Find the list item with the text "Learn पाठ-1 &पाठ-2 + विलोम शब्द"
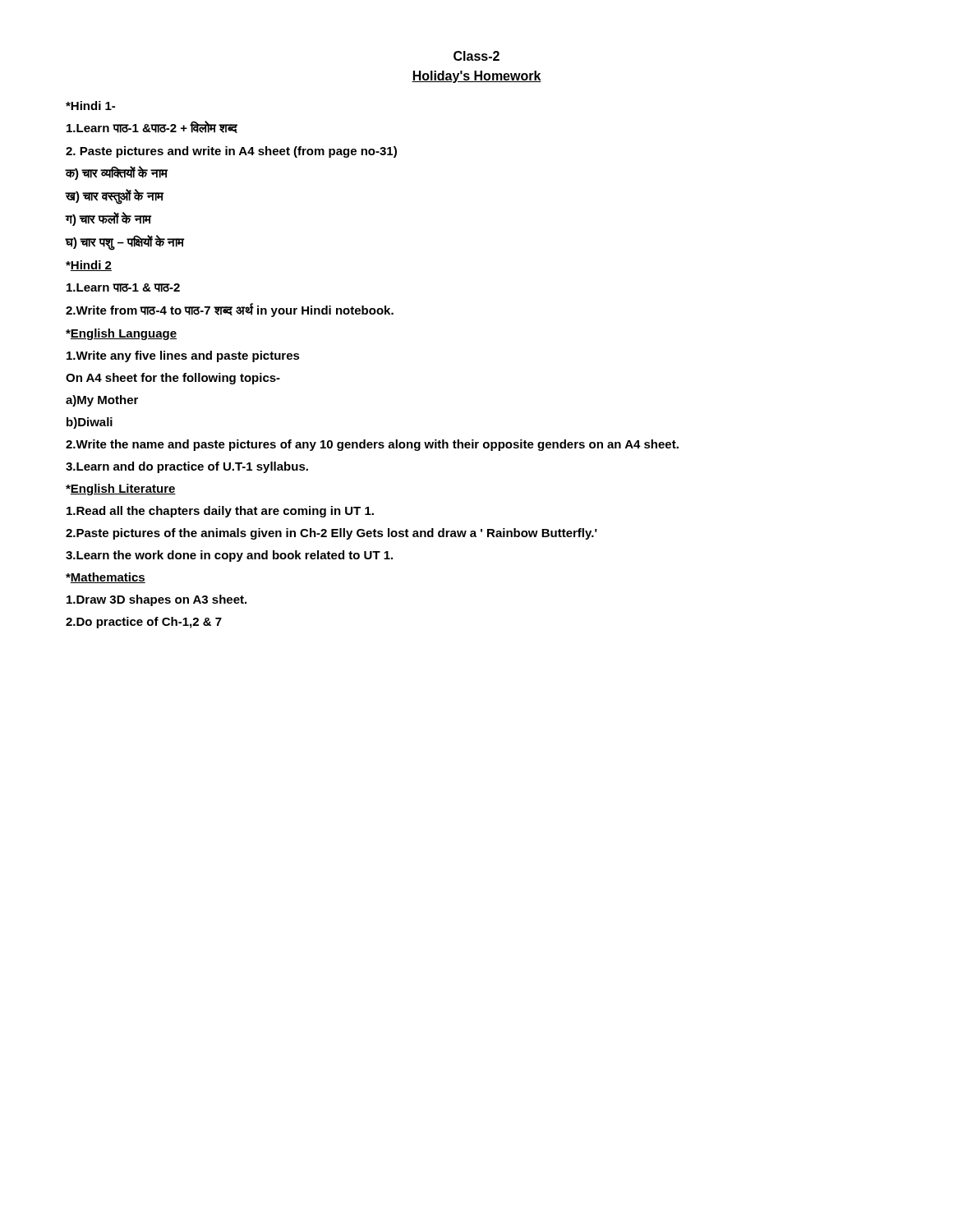 click(152, 128)
